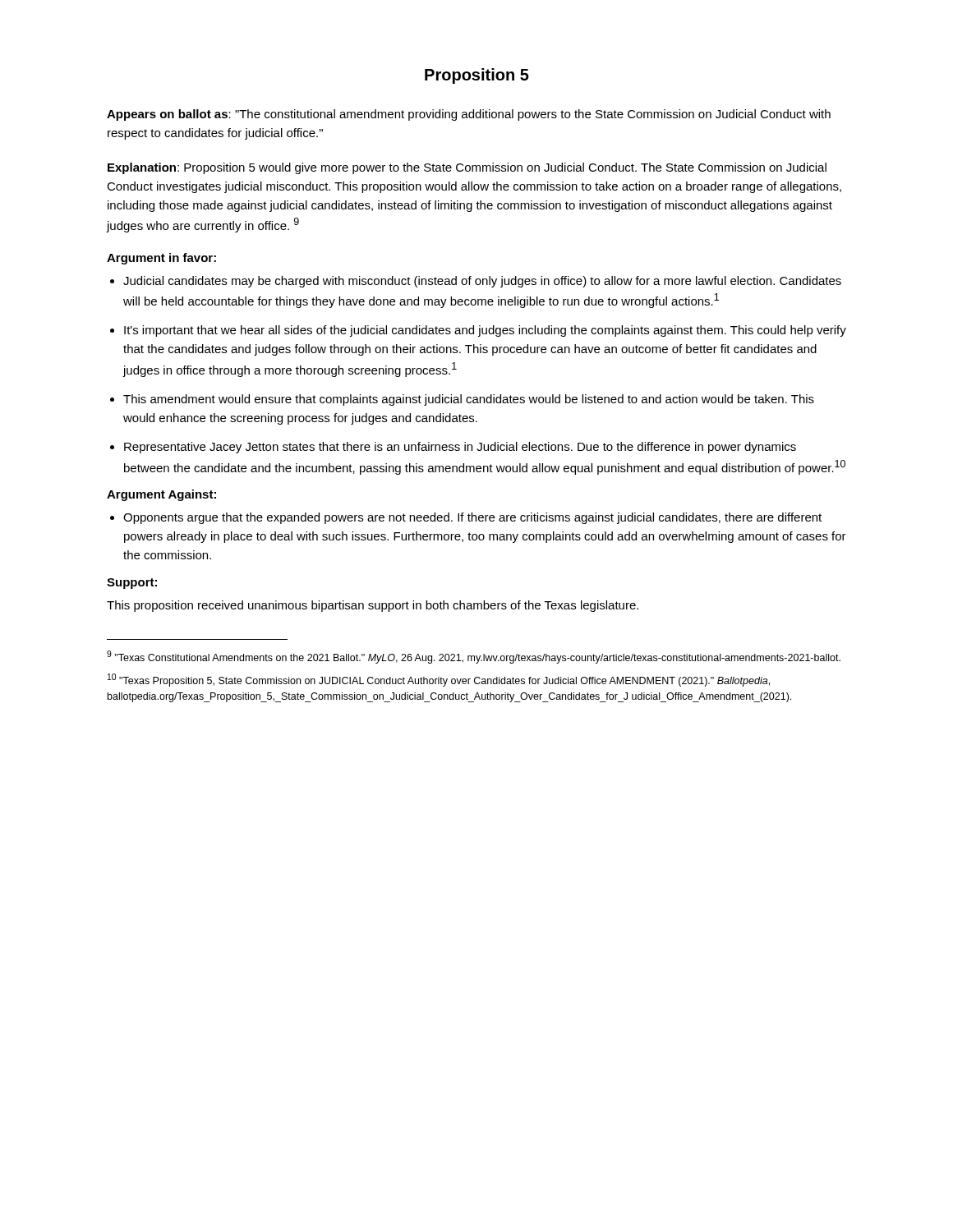
Task: Find the text block with the text "Appears on ballot as: "The constitutional amendment providing"
Action: pyautogui.click(x=469, y=123)
